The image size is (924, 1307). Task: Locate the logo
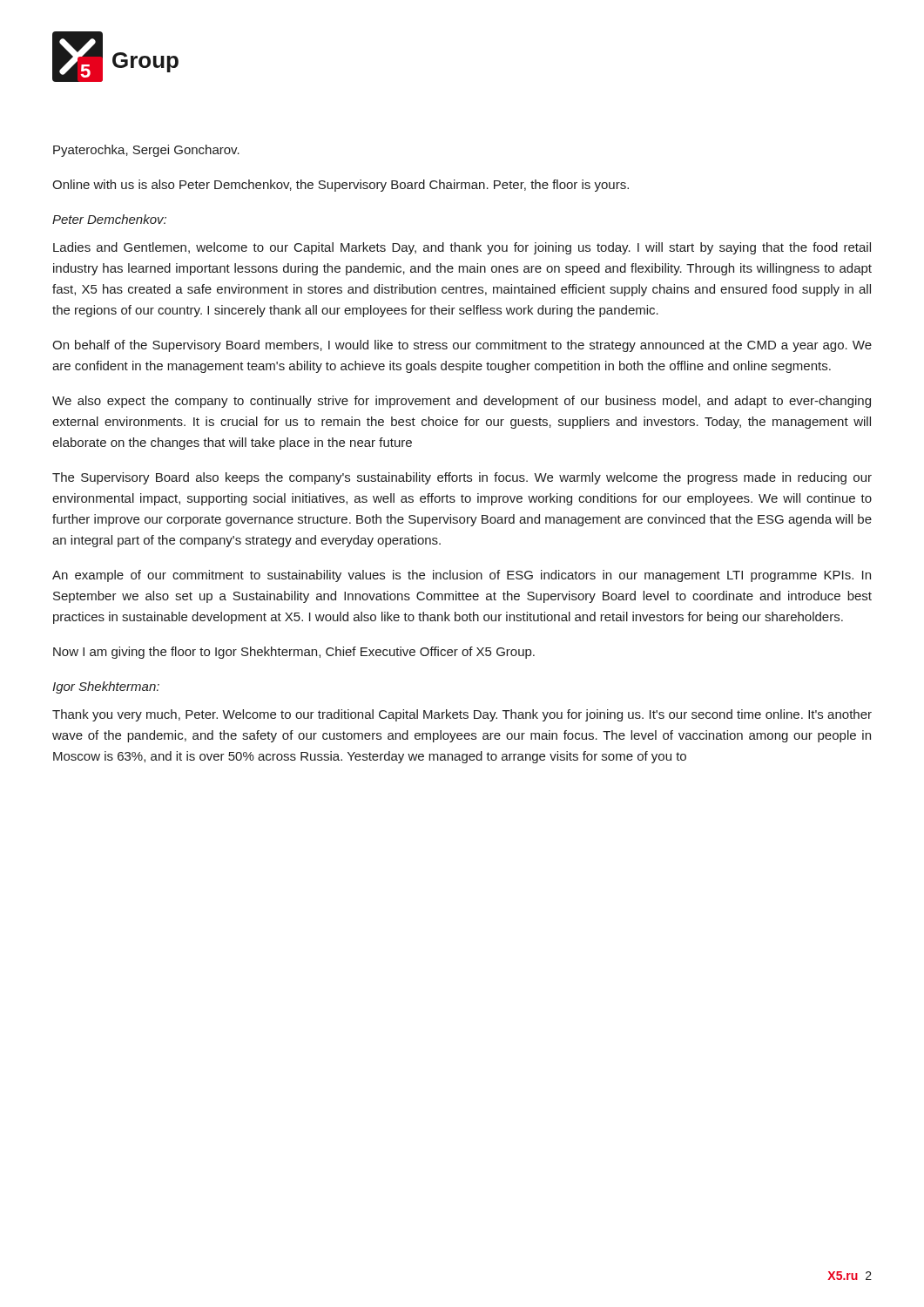coord(131,61)
